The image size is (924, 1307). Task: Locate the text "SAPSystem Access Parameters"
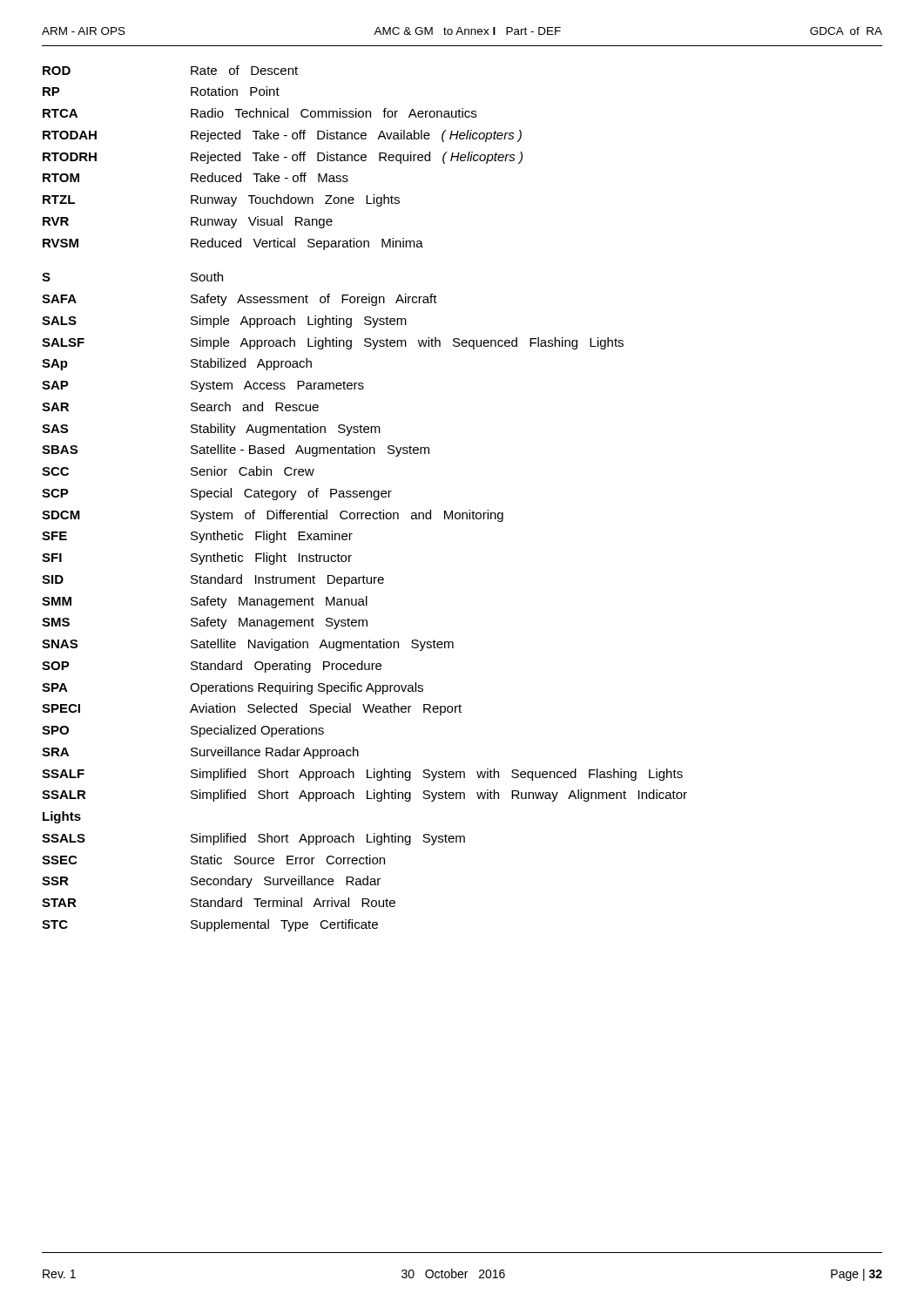203,386
